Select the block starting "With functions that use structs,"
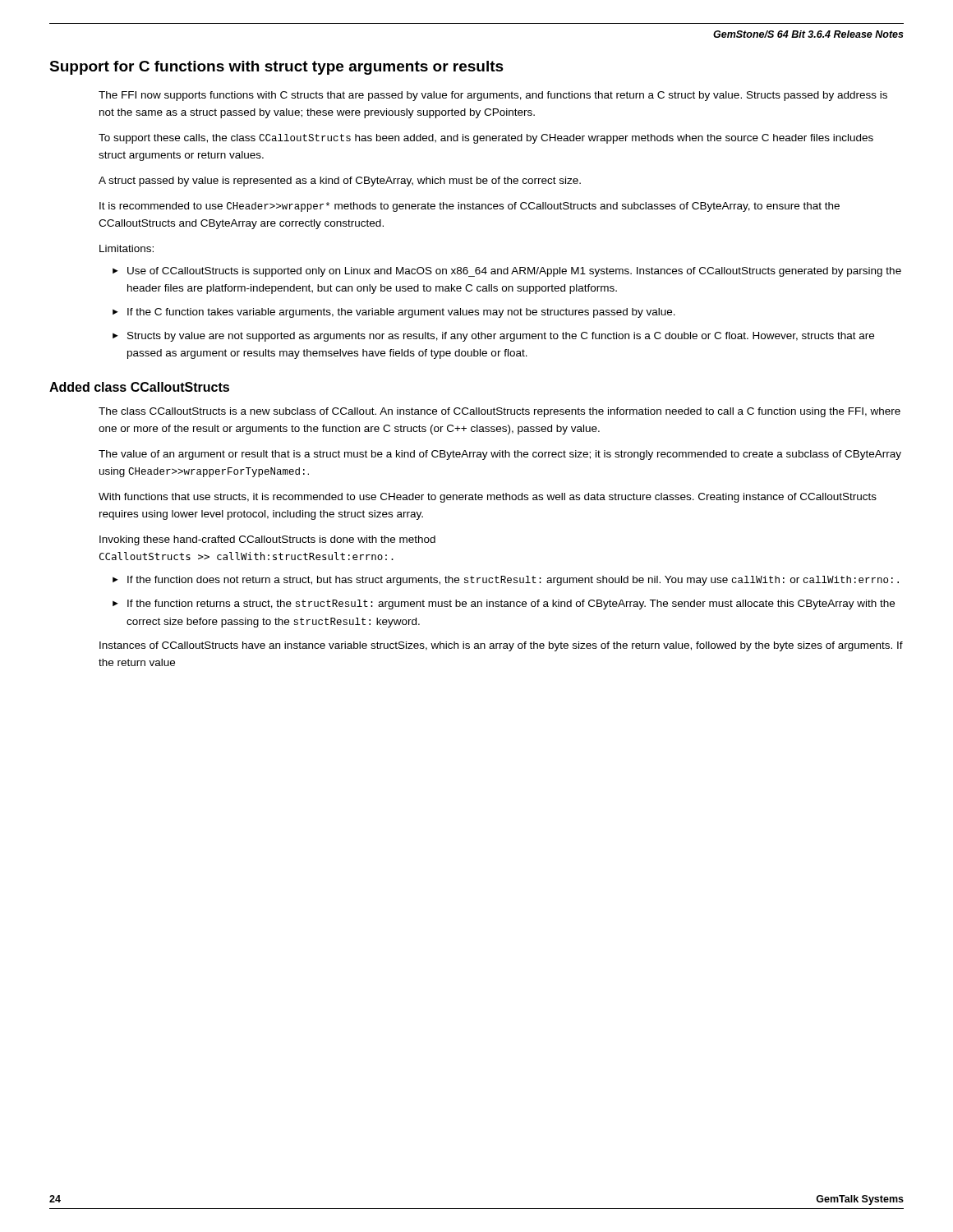This screenshot has width=953, height=1232. [x=488, y=505]
